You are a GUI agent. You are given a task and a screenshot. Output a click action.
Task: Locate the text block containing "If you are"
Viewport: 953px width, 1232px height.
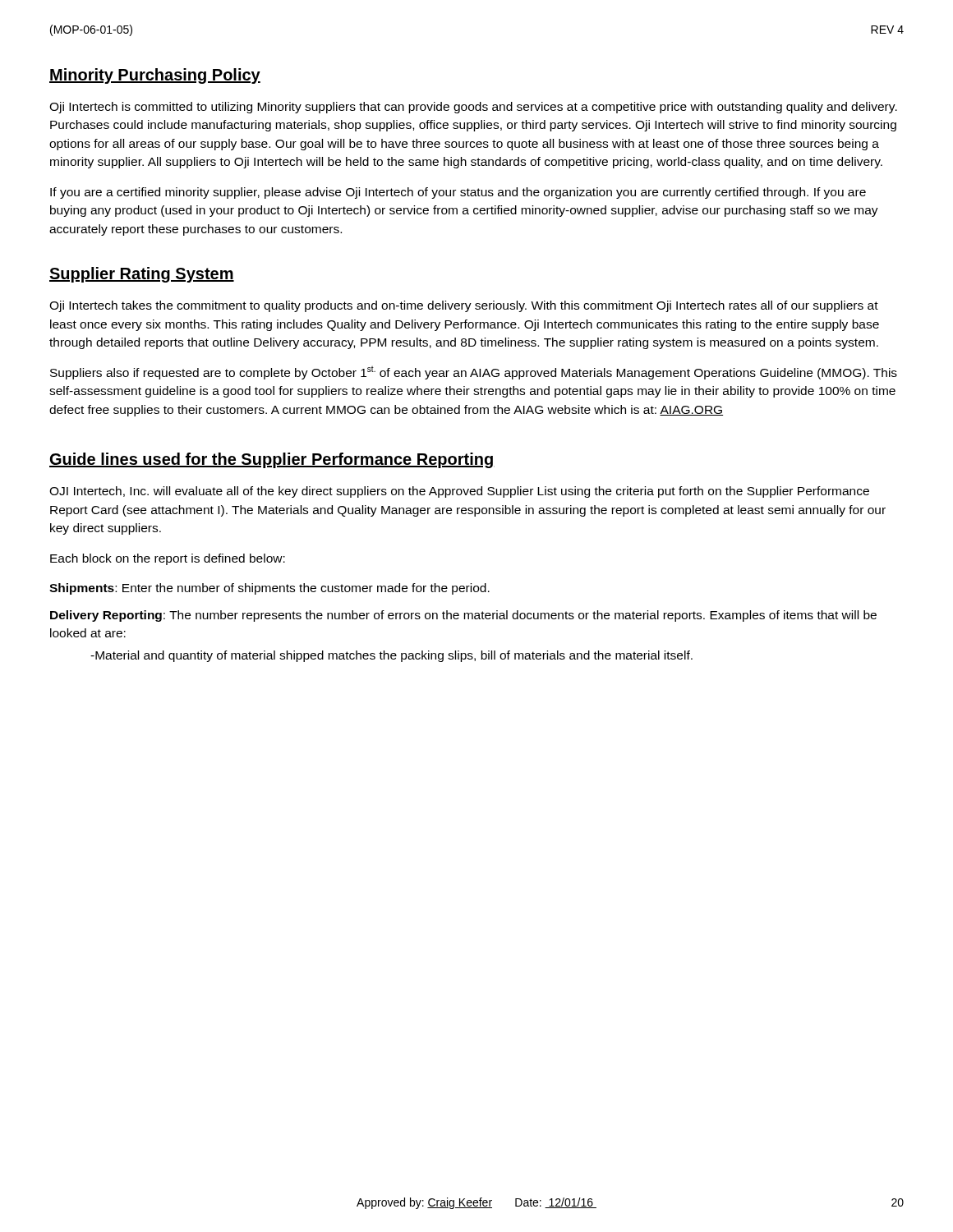pyautogui.click(x=464, y=210)
